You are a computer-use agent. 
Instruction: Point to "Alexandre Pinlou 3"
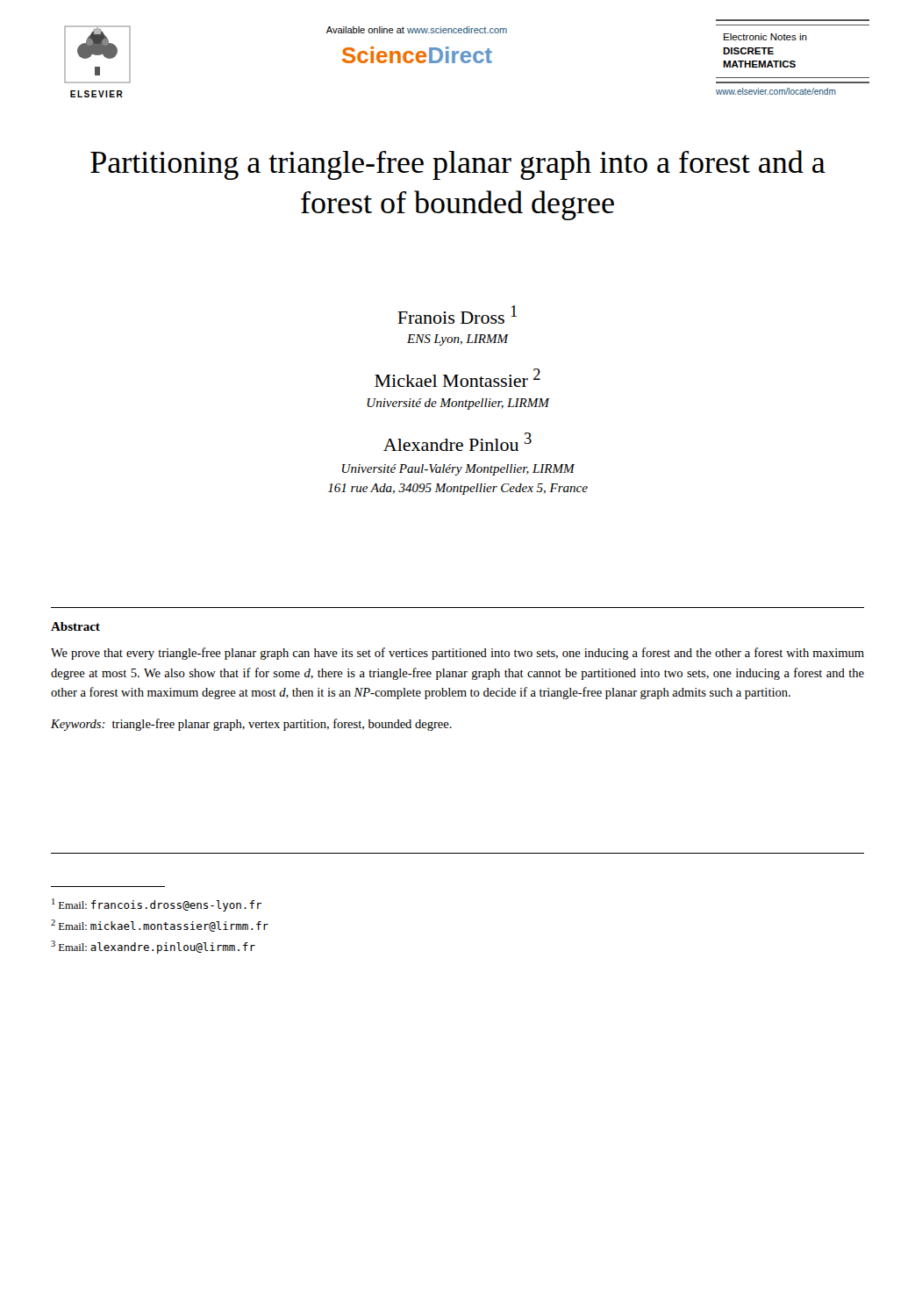click(x=457, y=442)
